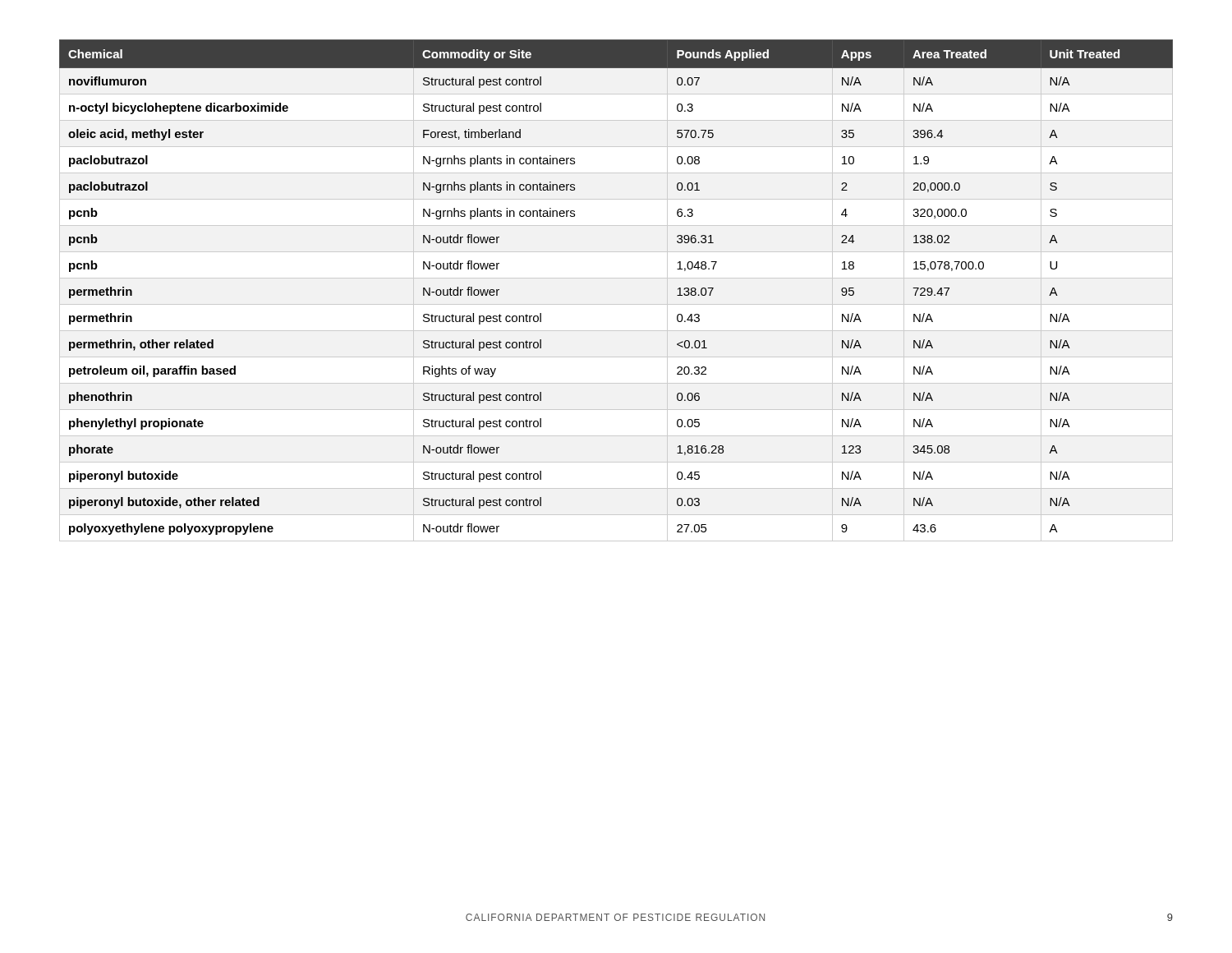The image size is (1232, 953).
Task: Find the table that mentions "piperonyl butoxide"
Action: [x=616, y=290]
